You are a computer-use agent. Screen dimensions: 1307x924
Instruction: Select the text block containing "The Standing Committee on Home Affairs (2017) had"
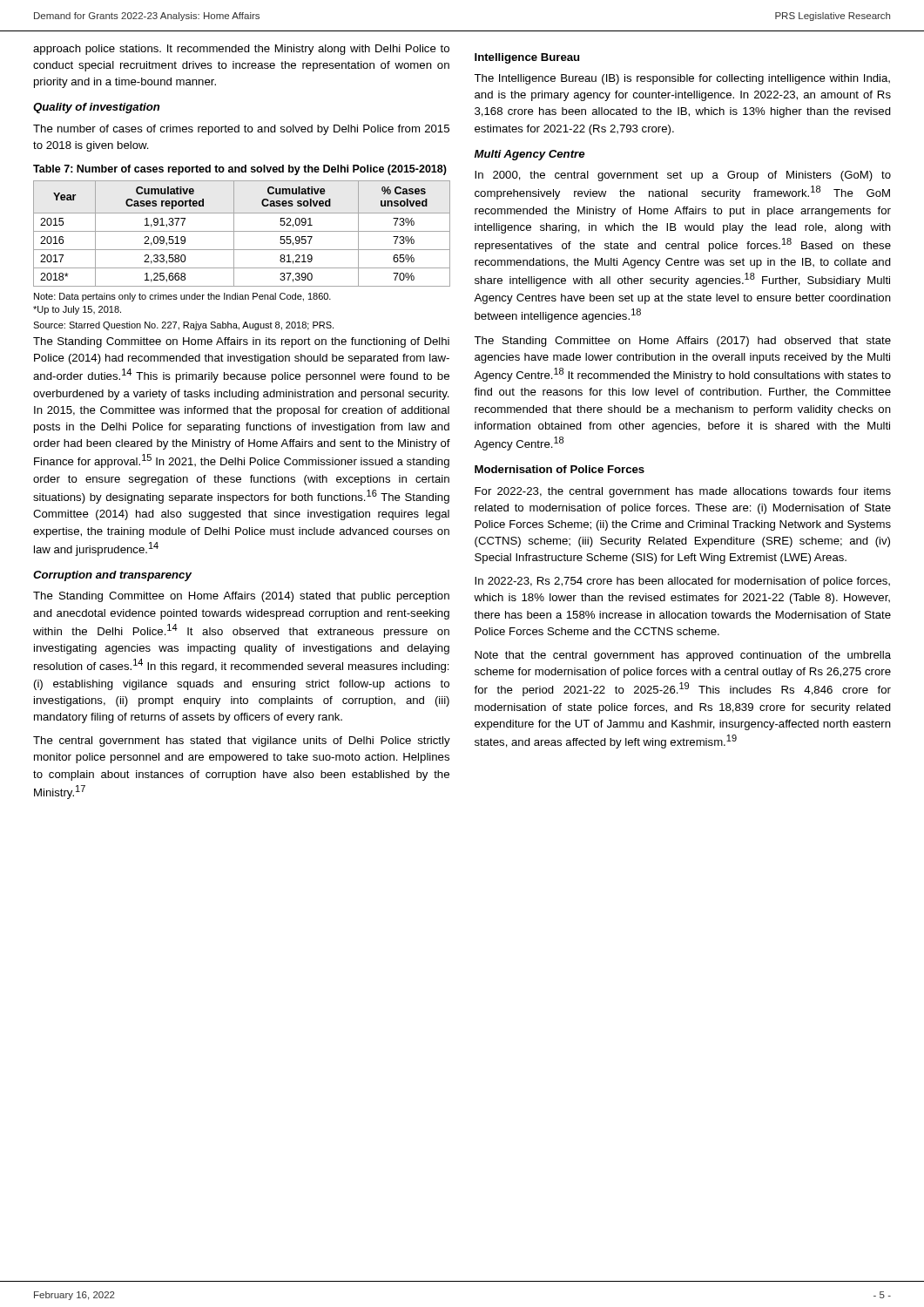click(x=683, y=392)
